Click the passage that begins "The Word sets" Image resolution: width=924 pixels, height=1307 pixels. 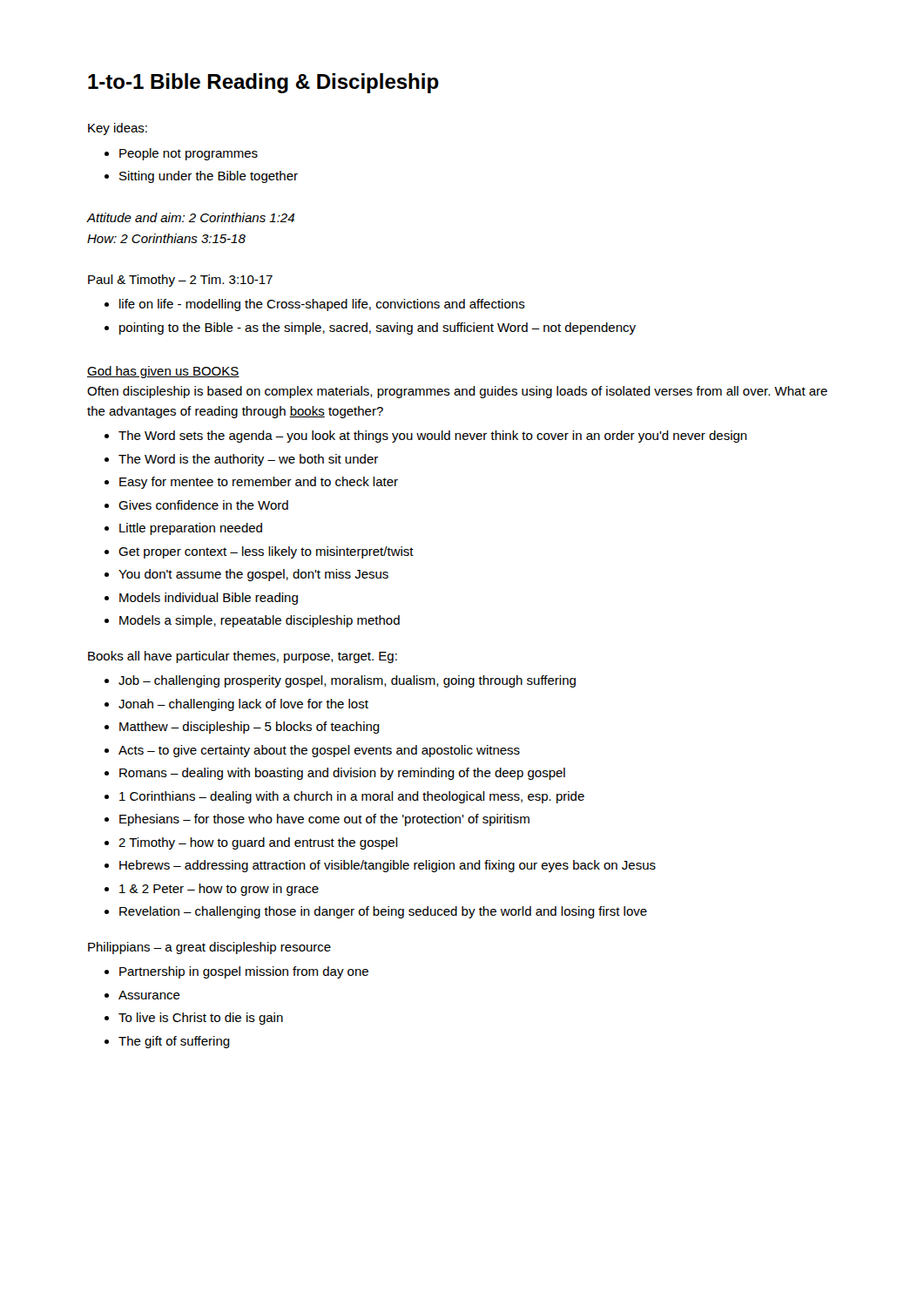[x=433, y=435]
